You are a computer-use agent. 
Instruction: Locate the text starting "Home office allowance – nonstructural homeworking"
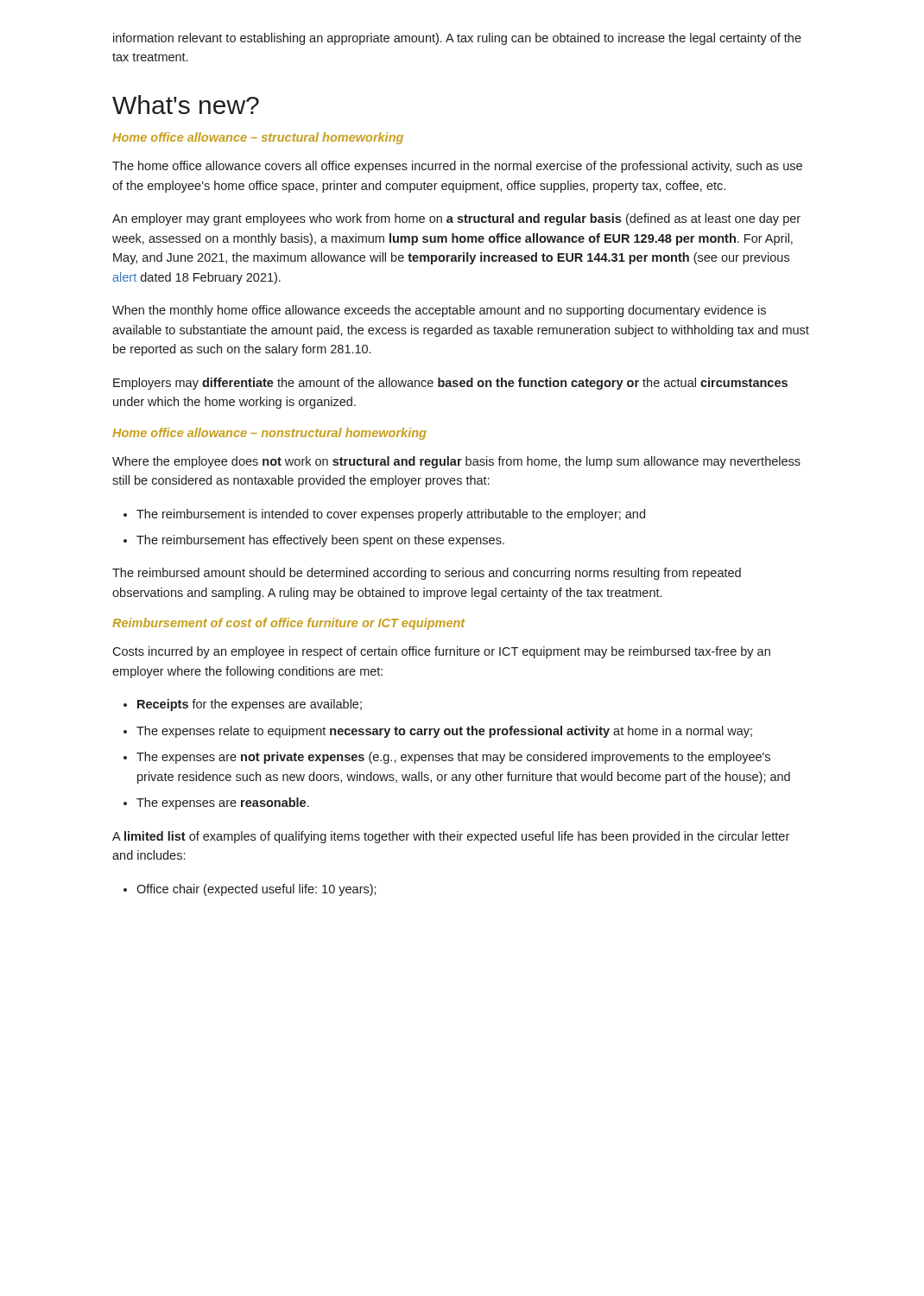(x=269, y=434)
